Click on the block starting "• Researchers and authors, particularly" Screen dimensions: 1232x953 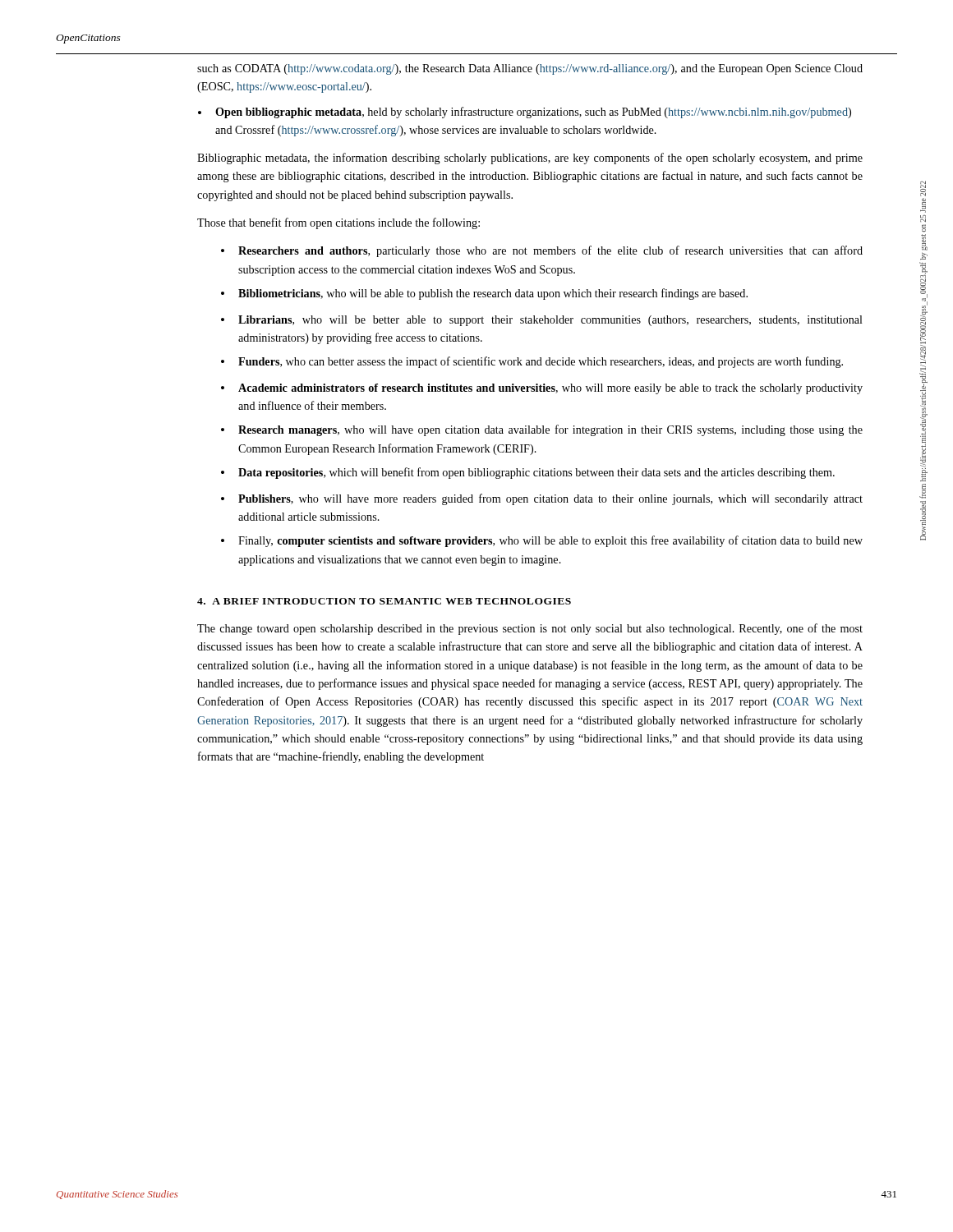coord(541,260)
